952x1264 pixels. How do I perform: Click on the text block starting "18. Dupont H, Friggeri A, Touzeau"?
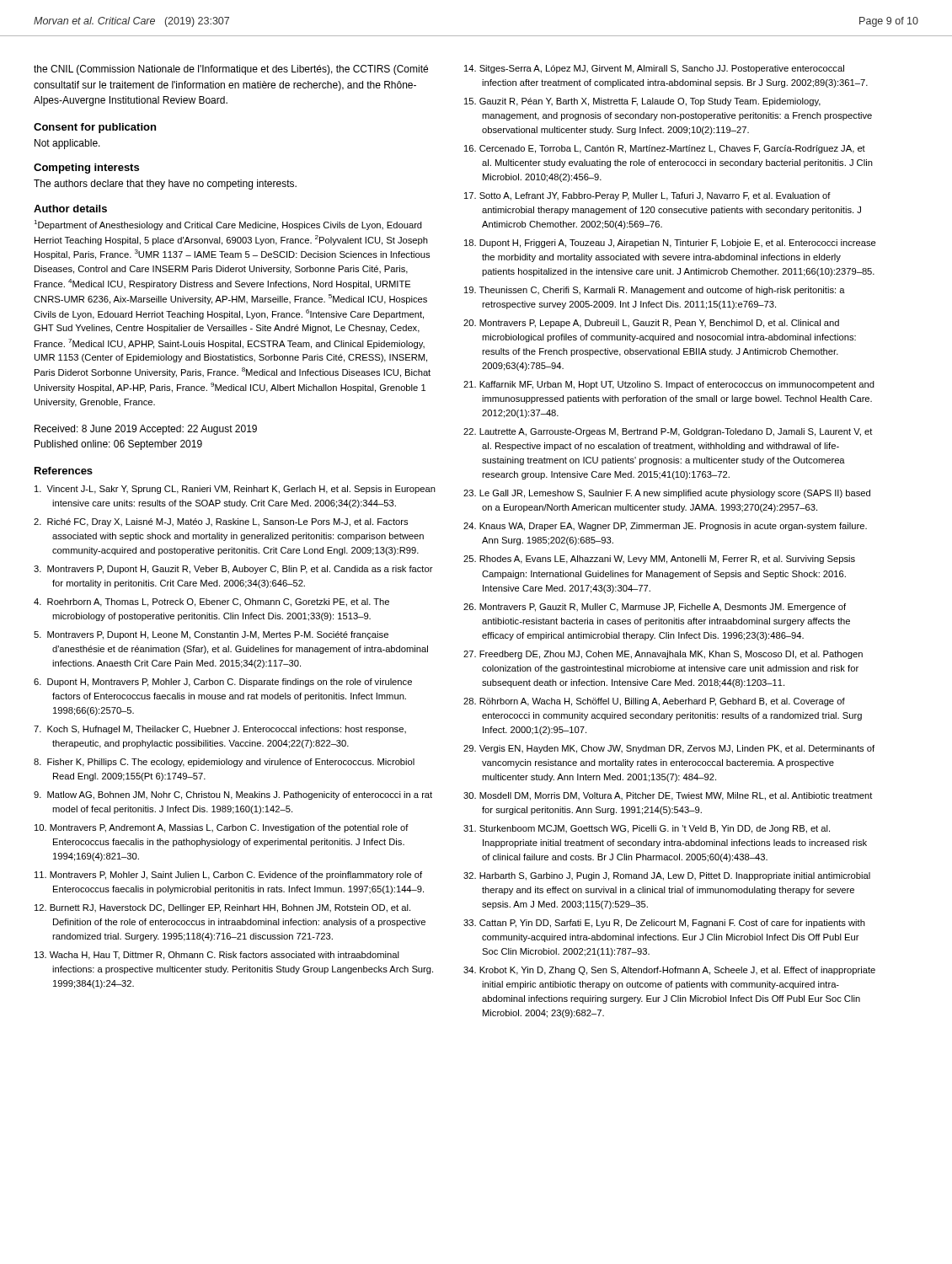pos(670,257)
